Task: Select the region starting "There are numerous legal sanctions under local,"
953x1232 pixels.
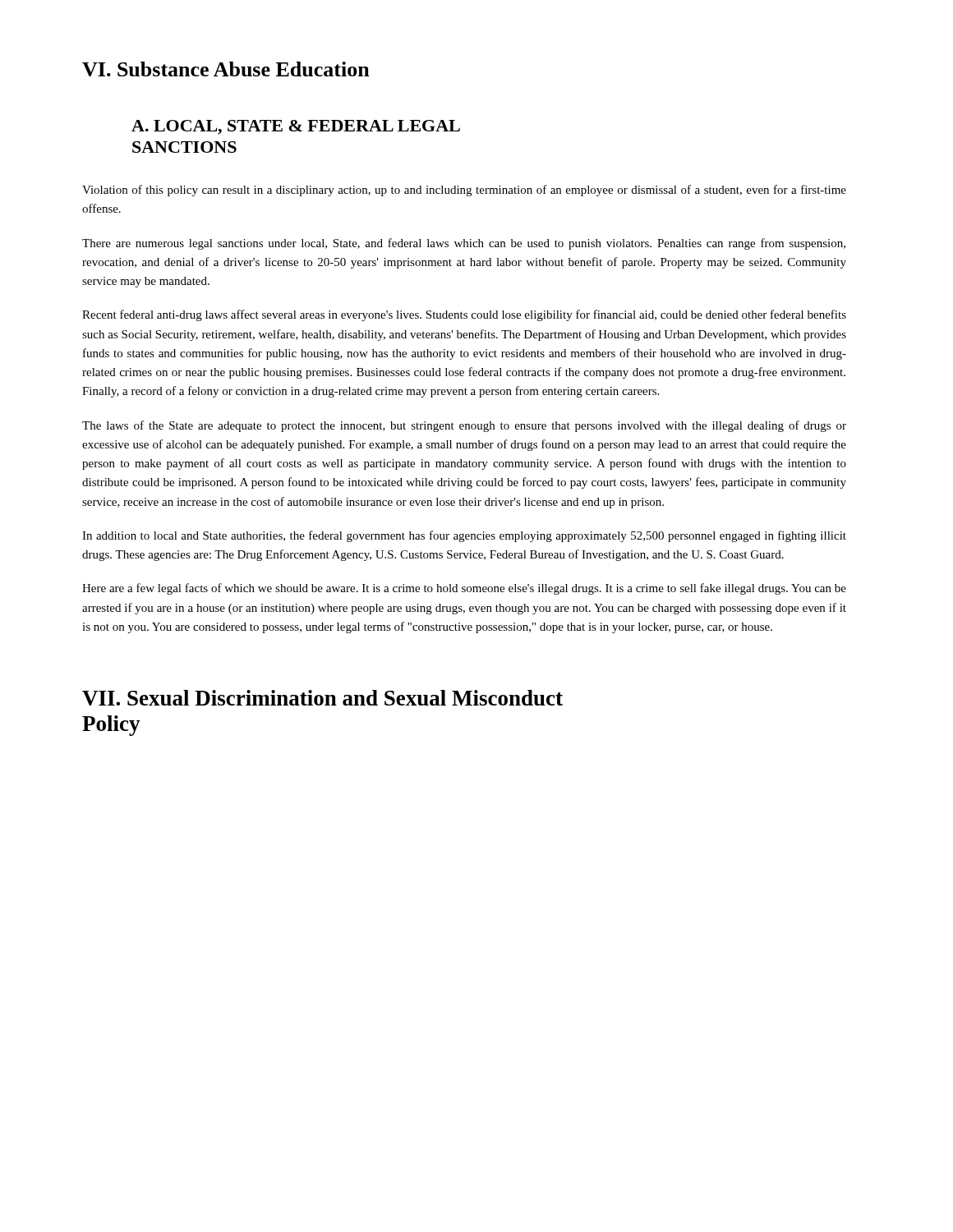Action: click(x=464, y=262)
